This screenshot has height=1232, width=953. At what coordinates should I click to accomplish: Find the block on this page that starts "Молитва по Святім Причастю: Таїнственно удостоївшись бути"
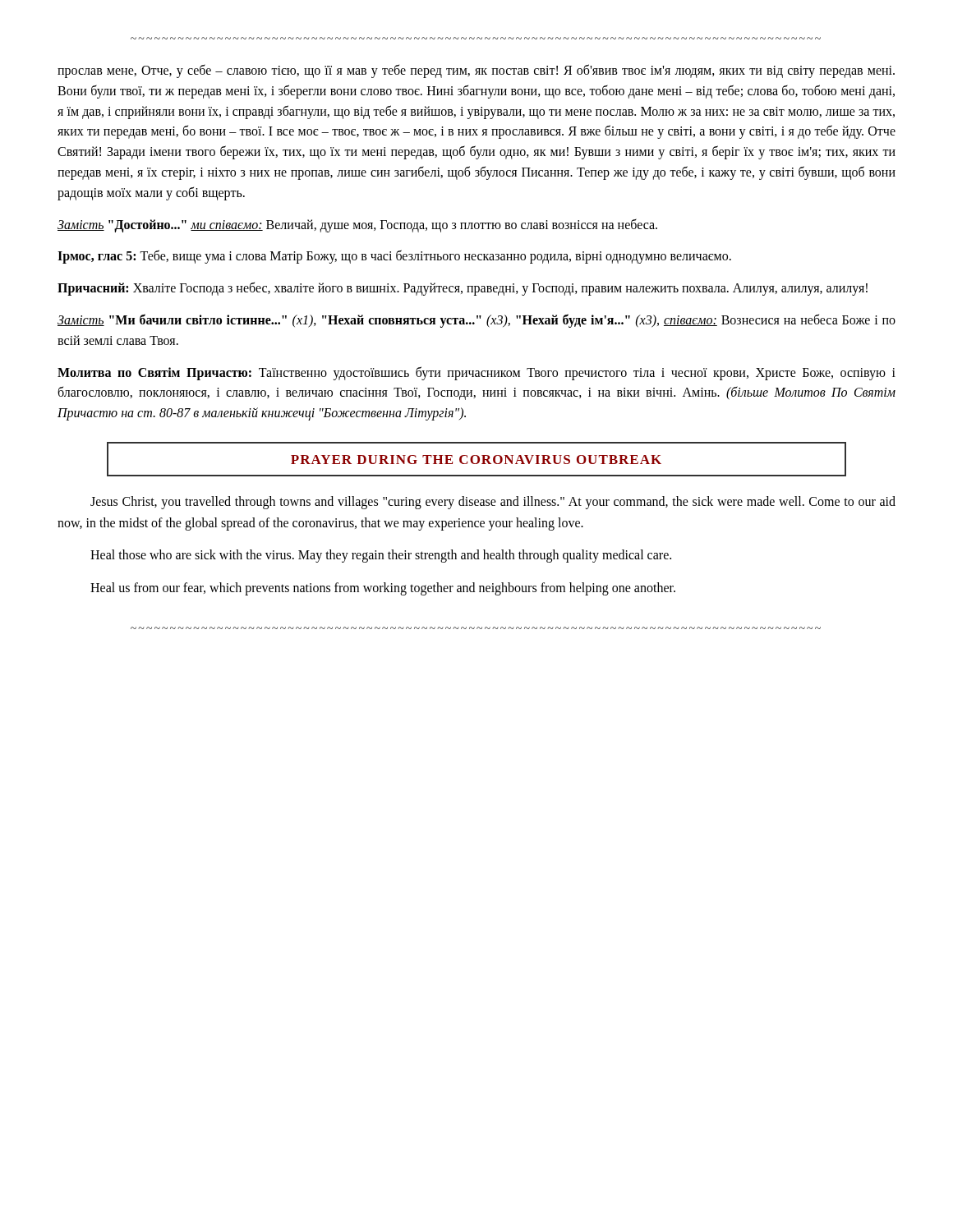coord(476,393)
